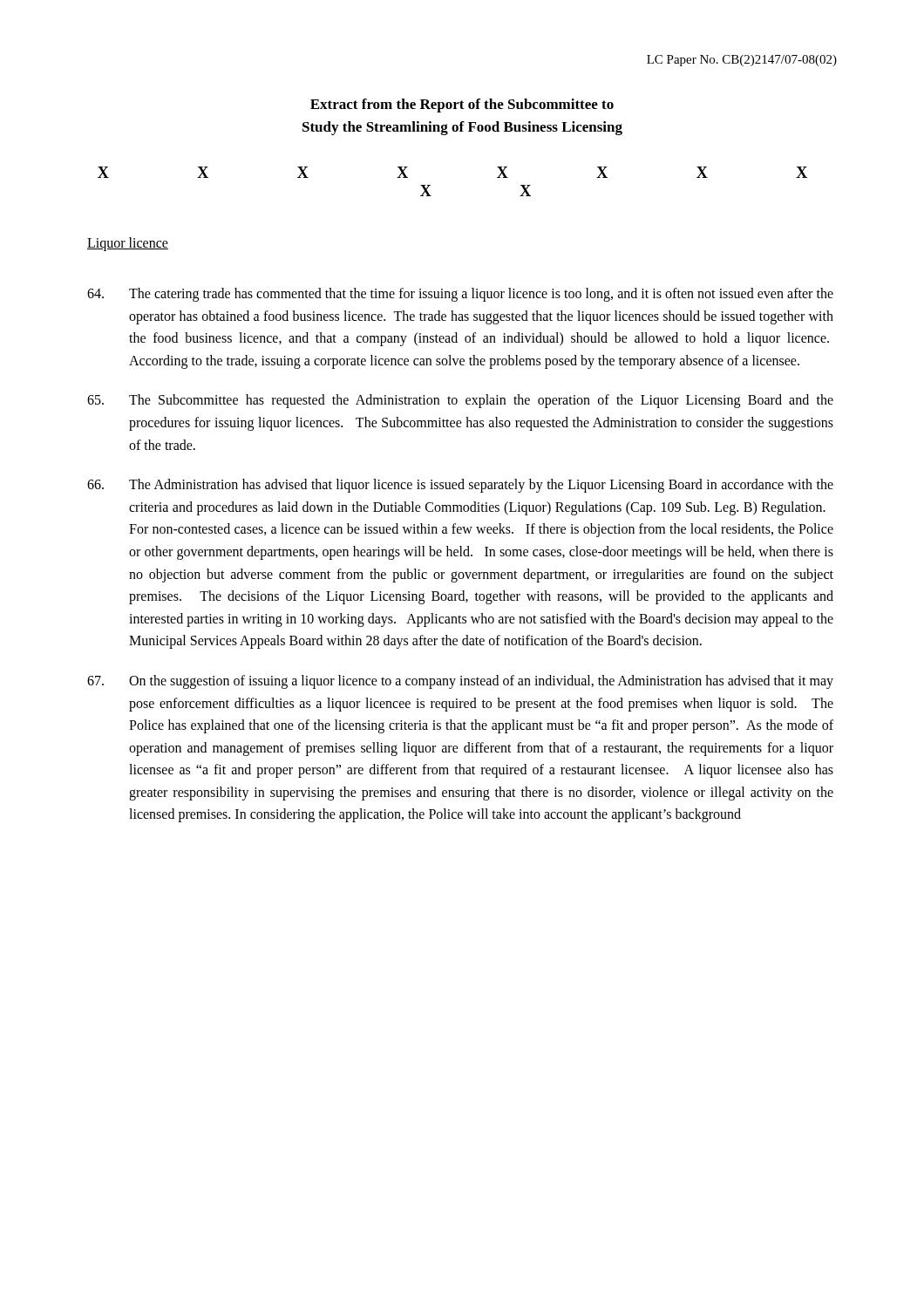Where does it say "Liquor licence"?
Viewport: 924px width, 1308px height.
click(x=128, y=243)
